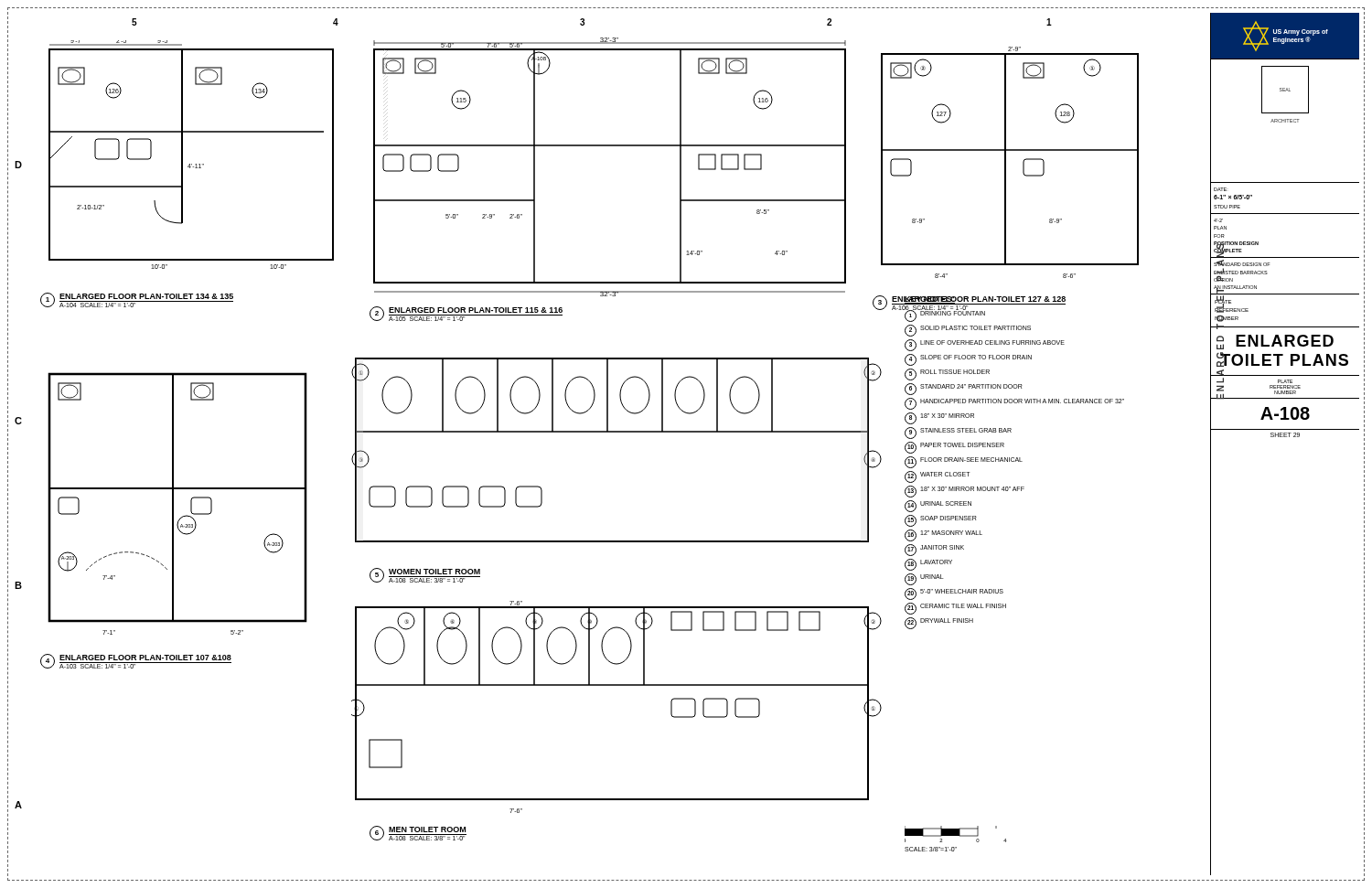Find the section header on this page that starts "5 WOMEN TOILET ROOM A-108 SCALE: 3/8" ="
The image size is (1372, 888).
pyautogui.click(x=425, y=575)
